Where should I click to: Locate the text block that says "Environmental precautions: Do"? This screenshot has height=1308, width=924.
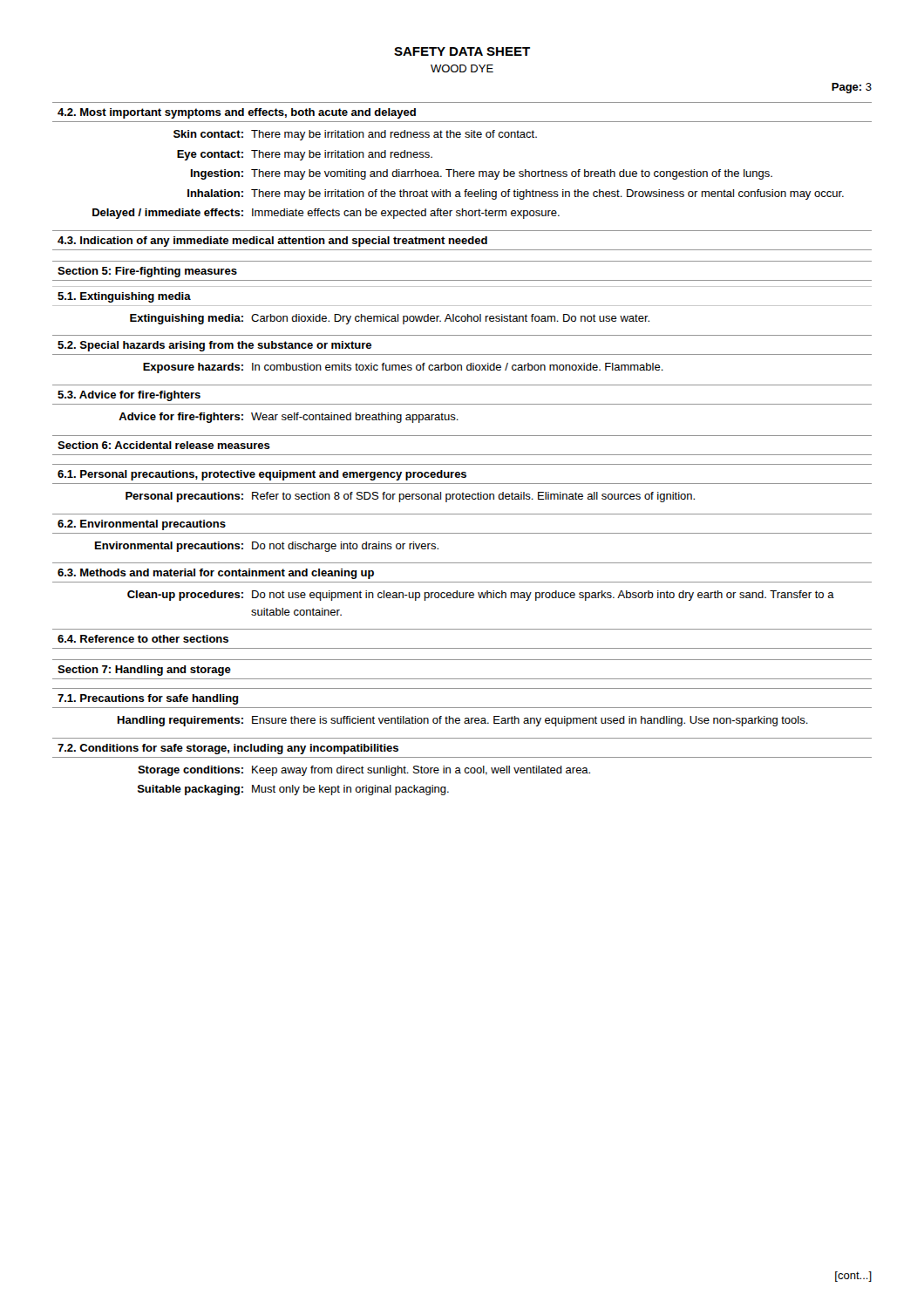point(267,547)
